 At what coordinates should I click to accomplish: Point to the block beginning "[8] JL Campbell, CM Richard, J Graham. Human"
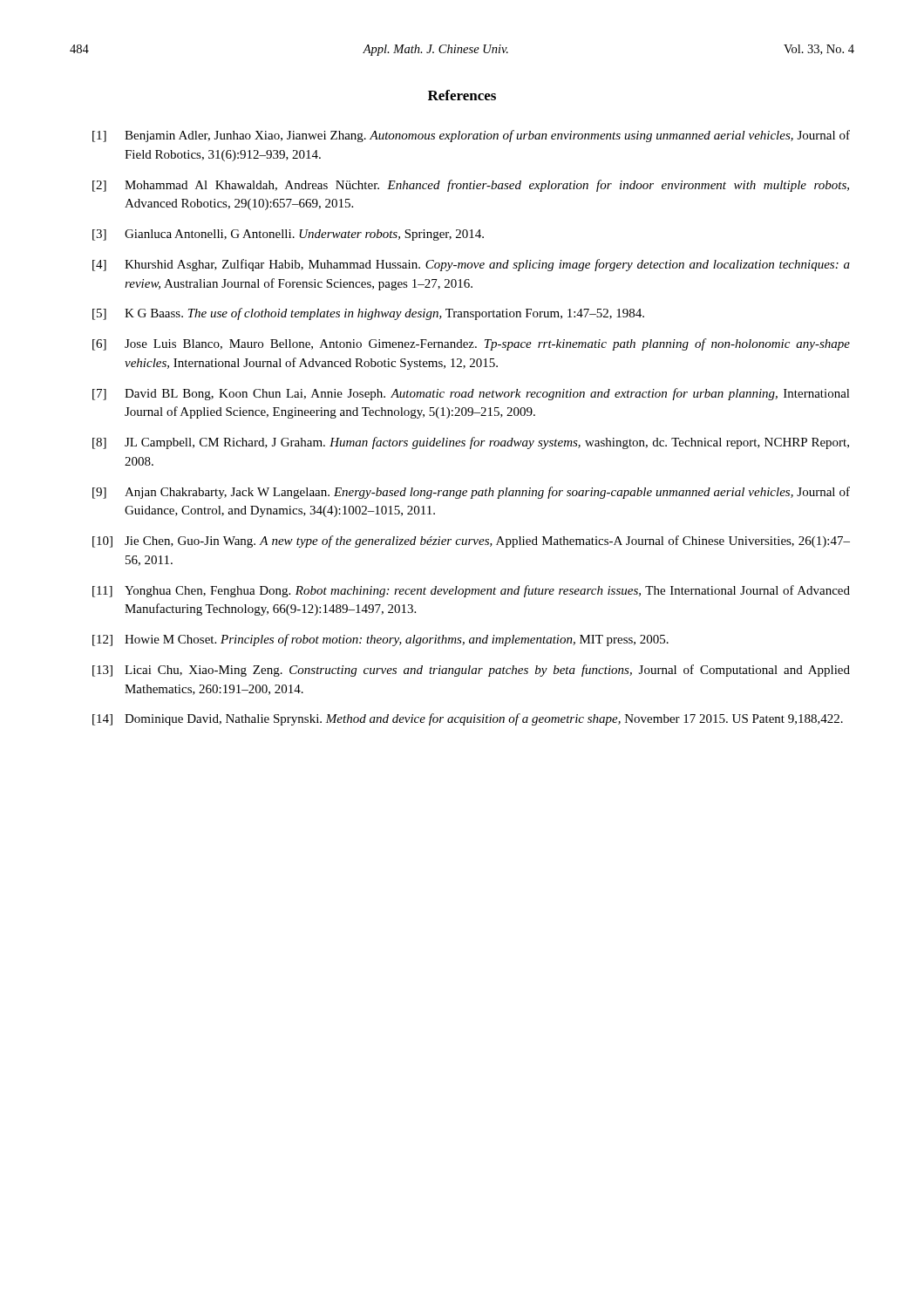point(471,452)
